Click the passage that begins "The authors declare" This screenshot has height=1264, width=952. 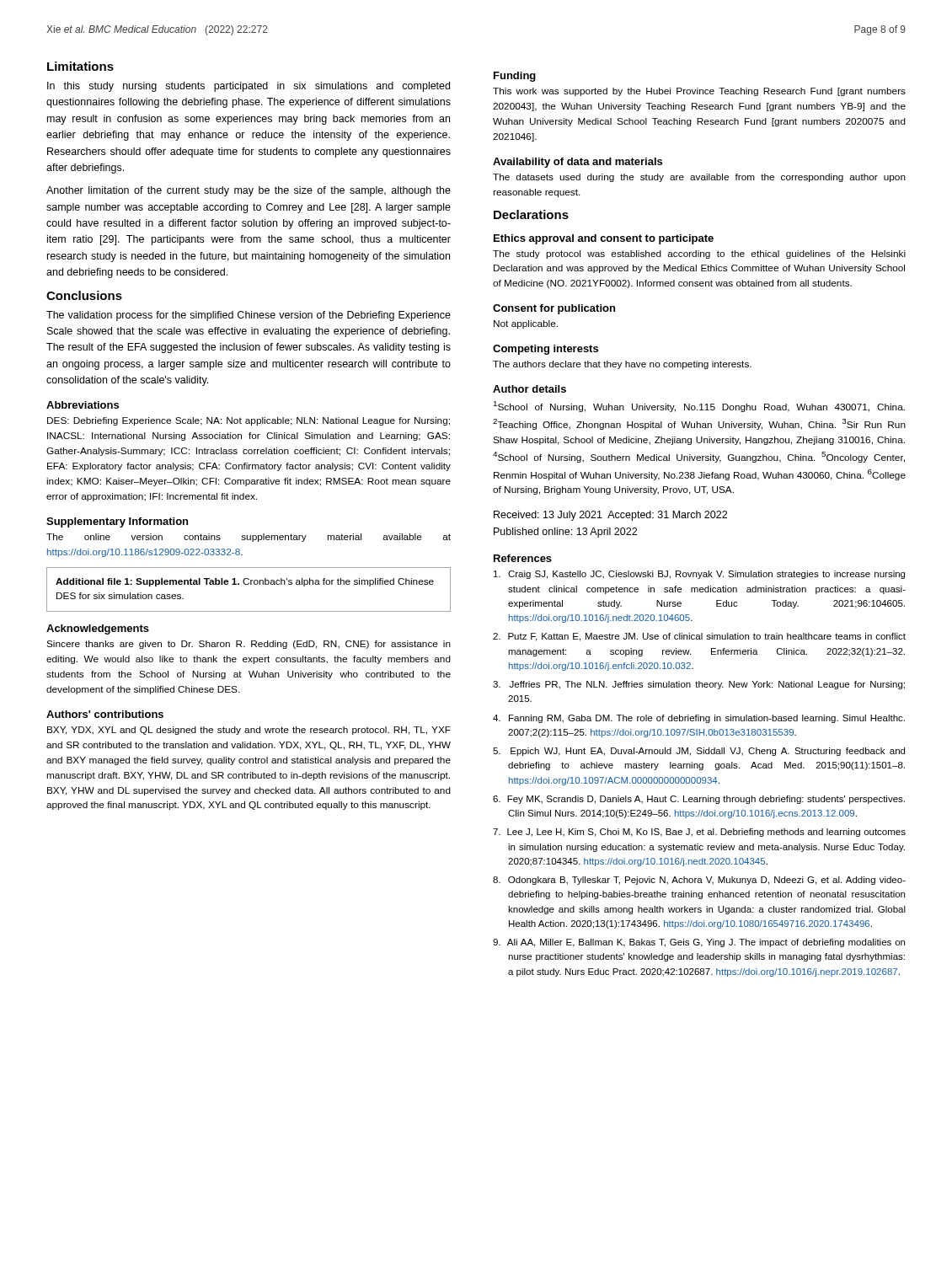point(699,365)
